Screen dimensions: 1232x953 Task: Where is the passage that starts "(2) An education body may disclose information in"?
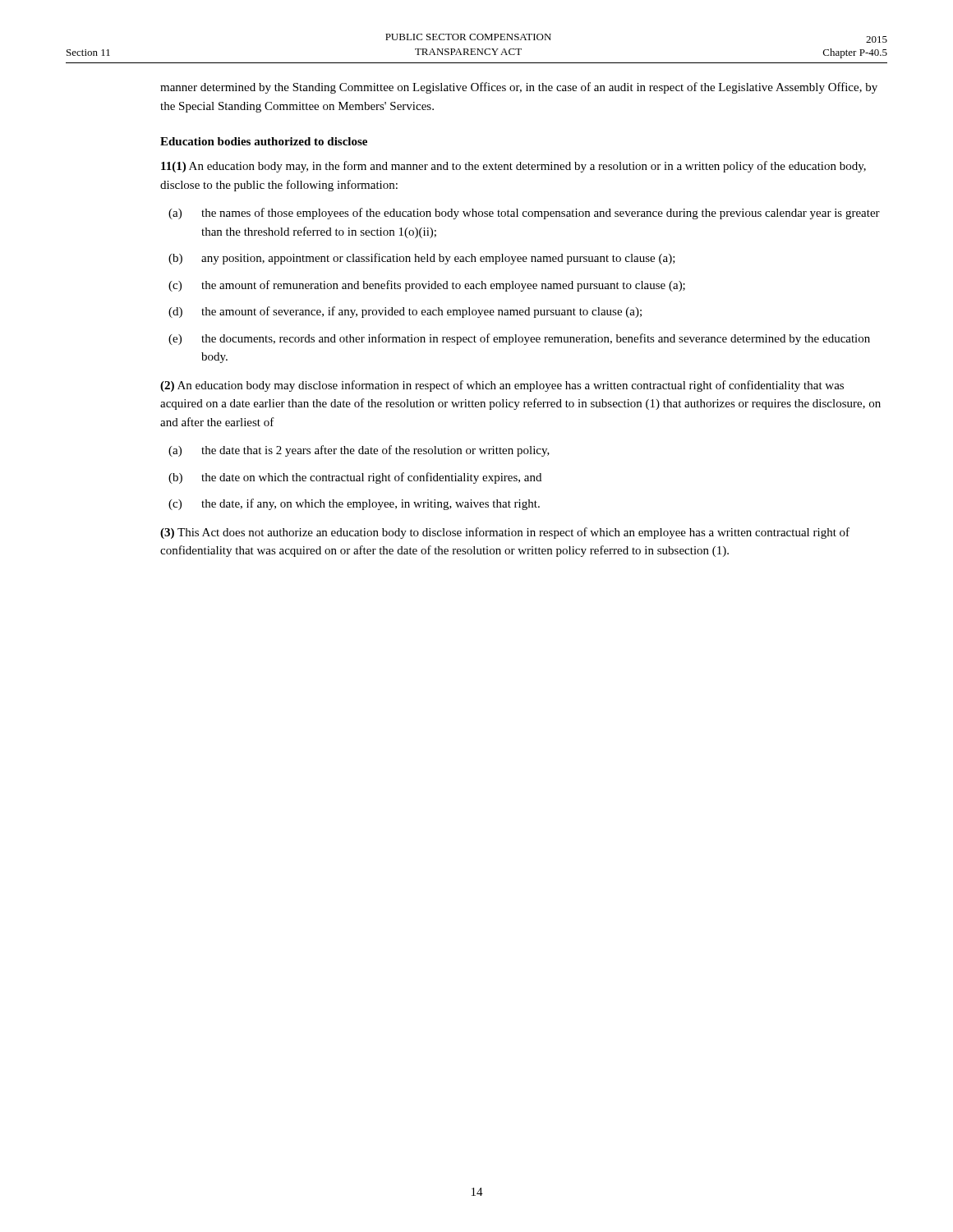pos(521,403)
